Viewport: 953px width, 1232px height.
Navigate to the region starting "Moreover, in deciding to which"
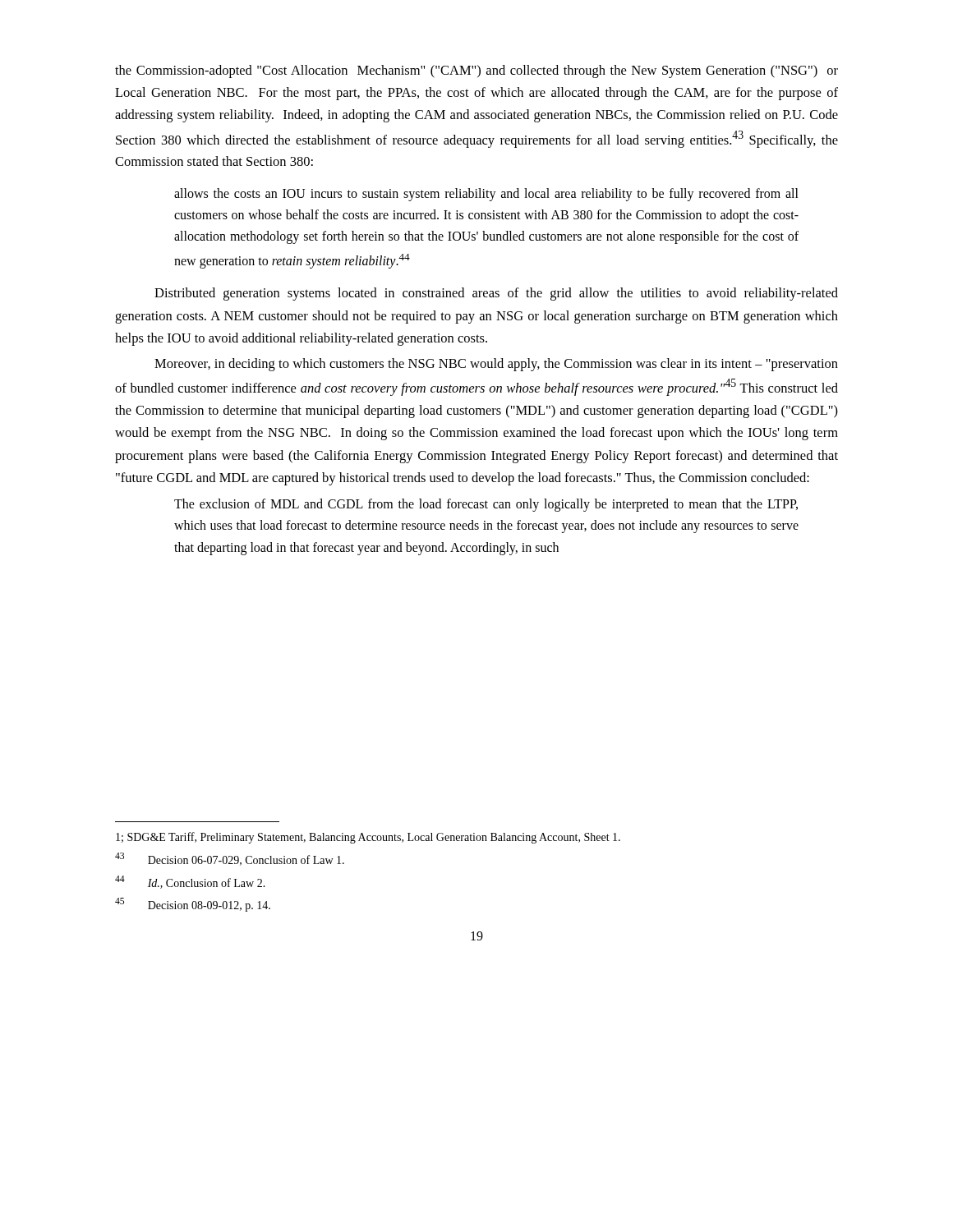coord(476,420)
